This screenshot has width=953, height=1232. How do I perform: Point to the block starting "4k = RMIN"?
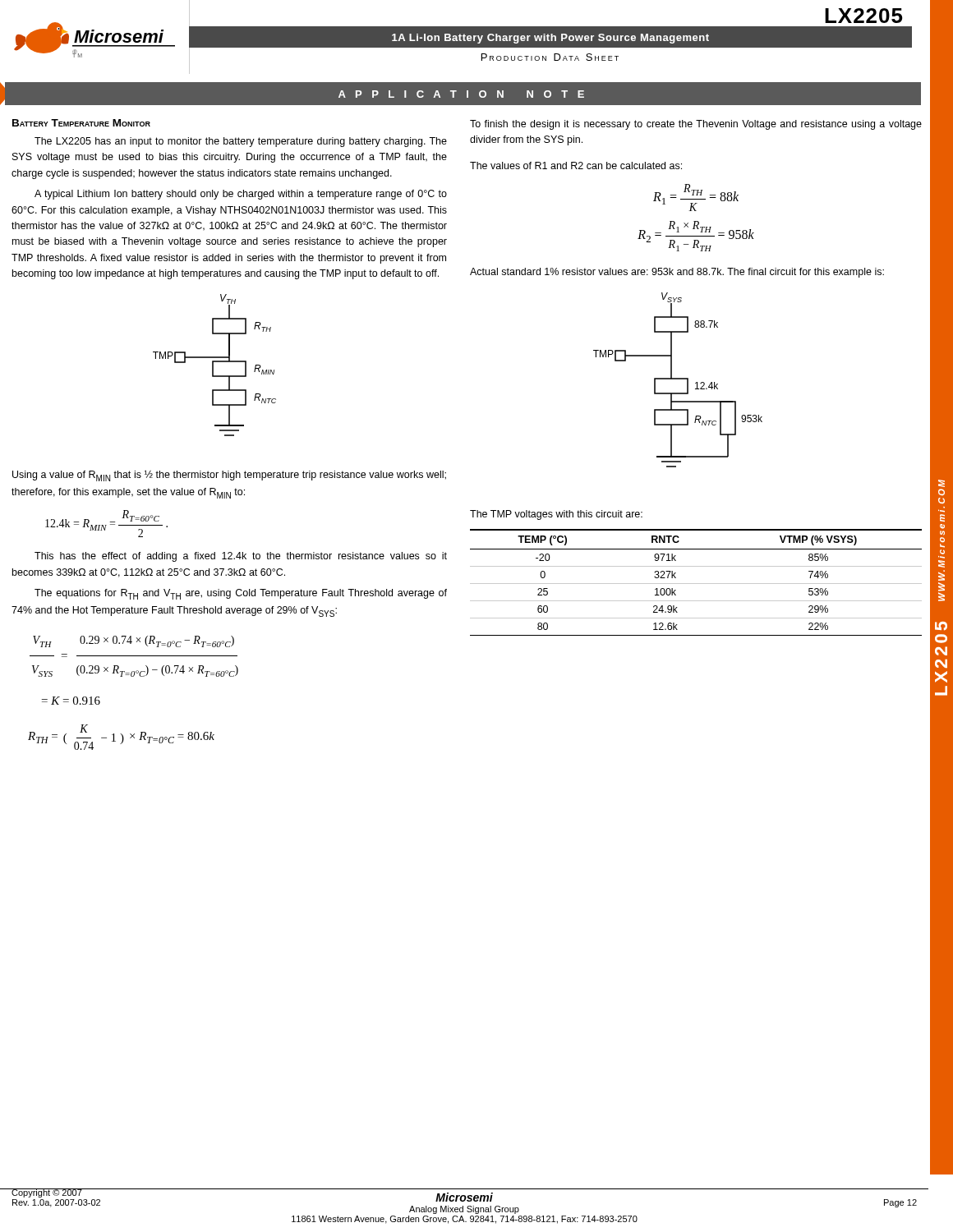106,525
